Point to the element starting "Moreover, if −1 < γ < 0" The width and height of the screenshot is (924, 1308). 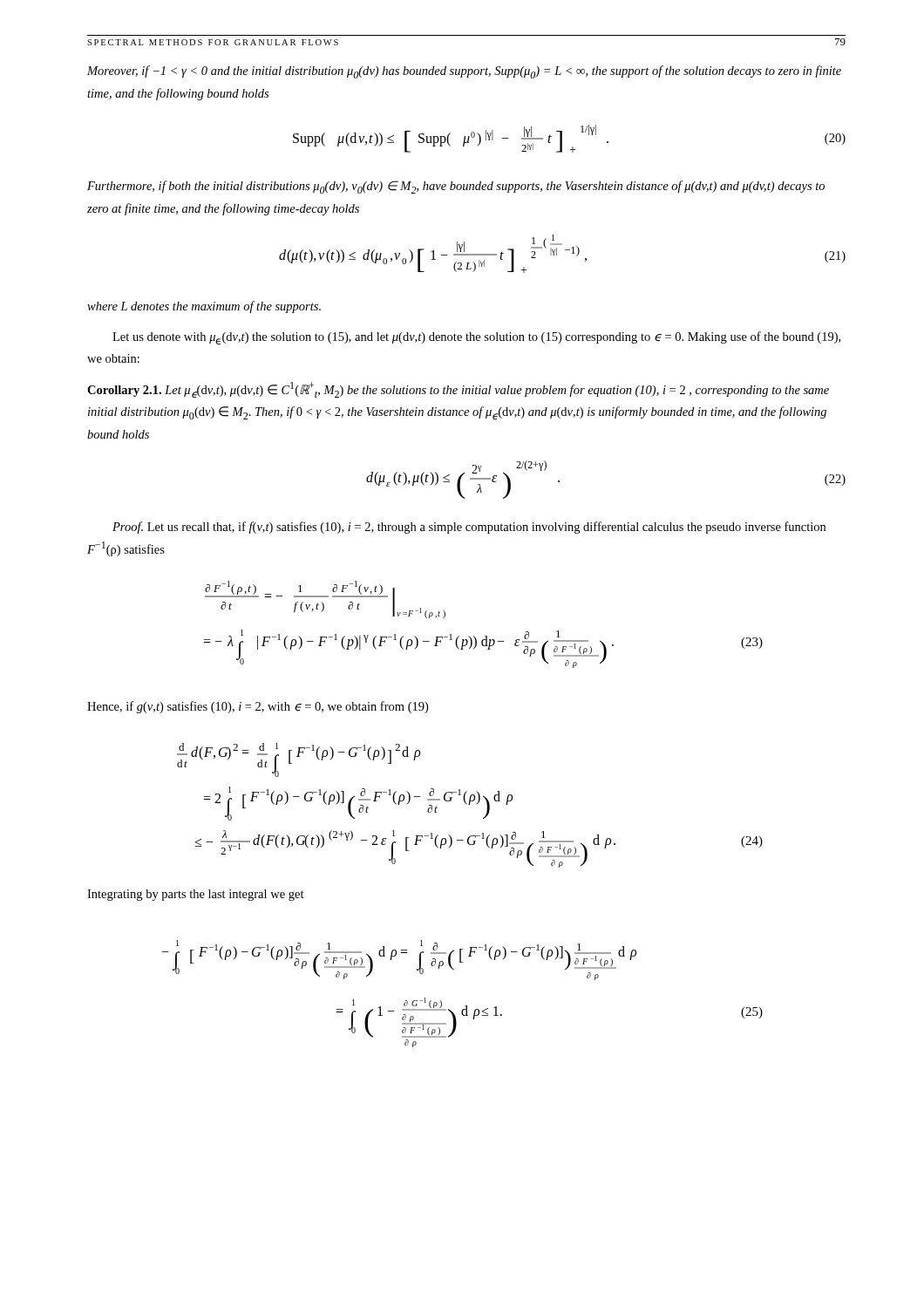pyautogui.click(x=464, y=82)
